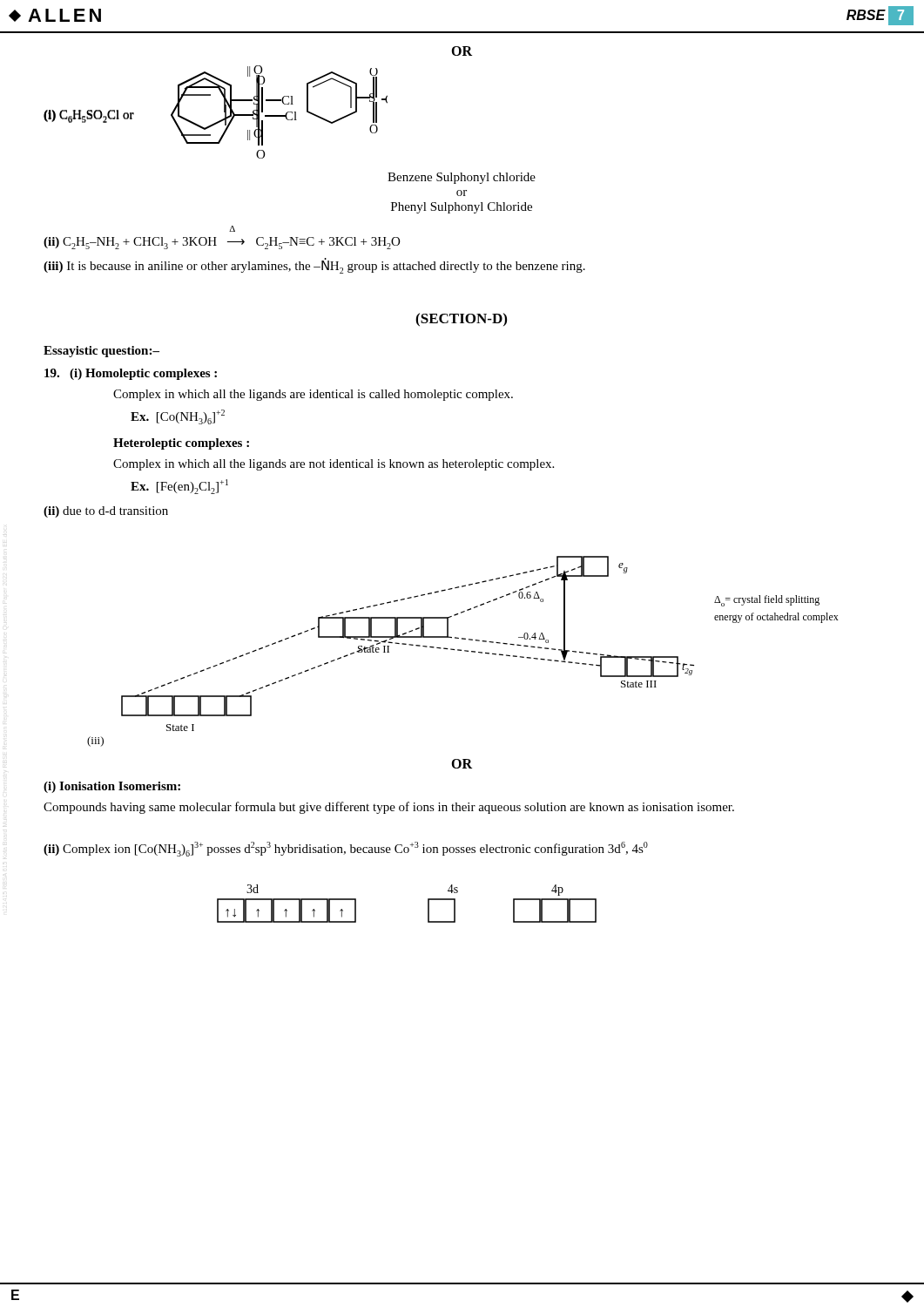924x1307 pixels.
Task: Locate the section header
Action: tap(462, 318)
